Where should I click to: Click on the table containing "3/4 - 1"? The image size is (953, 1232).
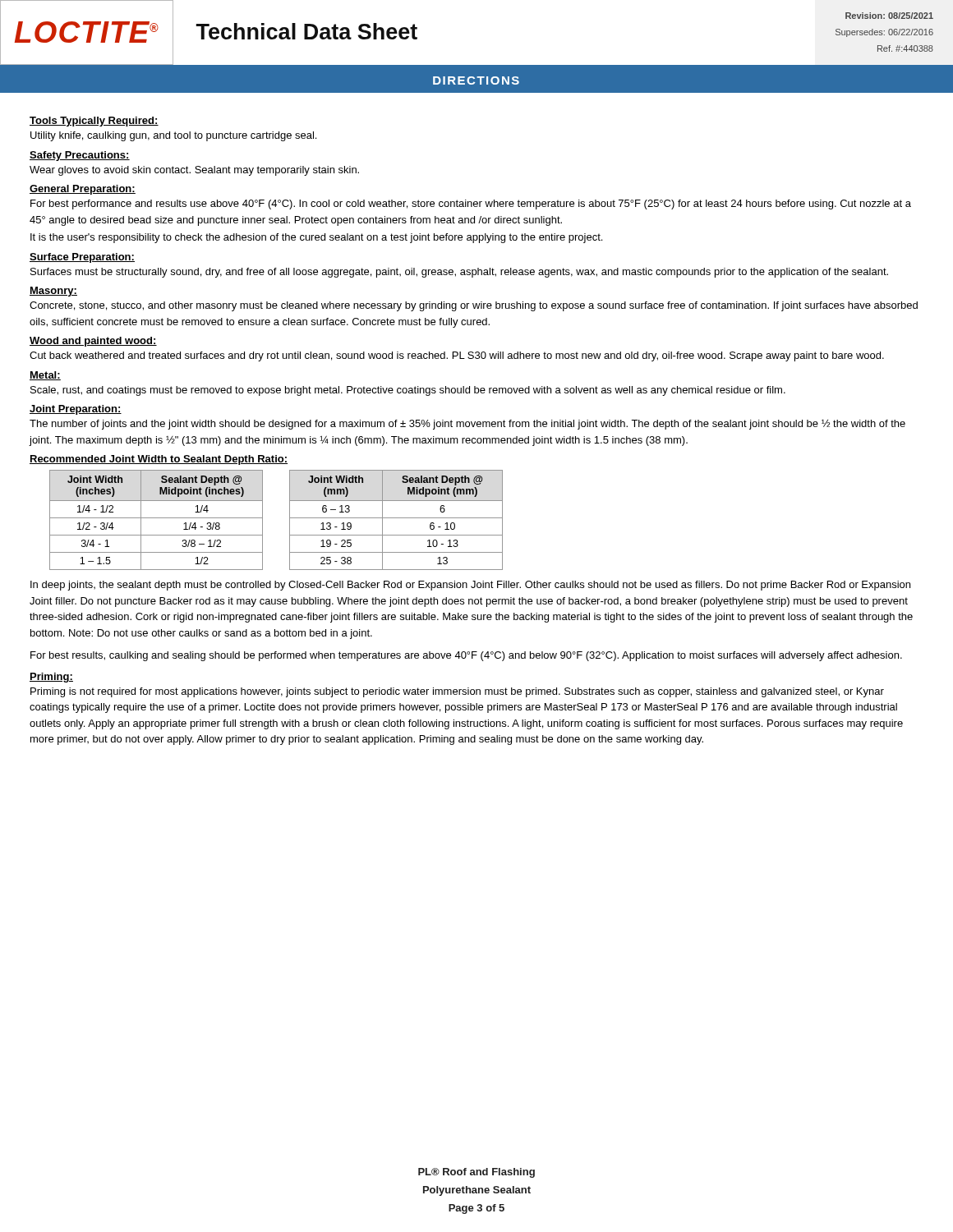[156, 520]
